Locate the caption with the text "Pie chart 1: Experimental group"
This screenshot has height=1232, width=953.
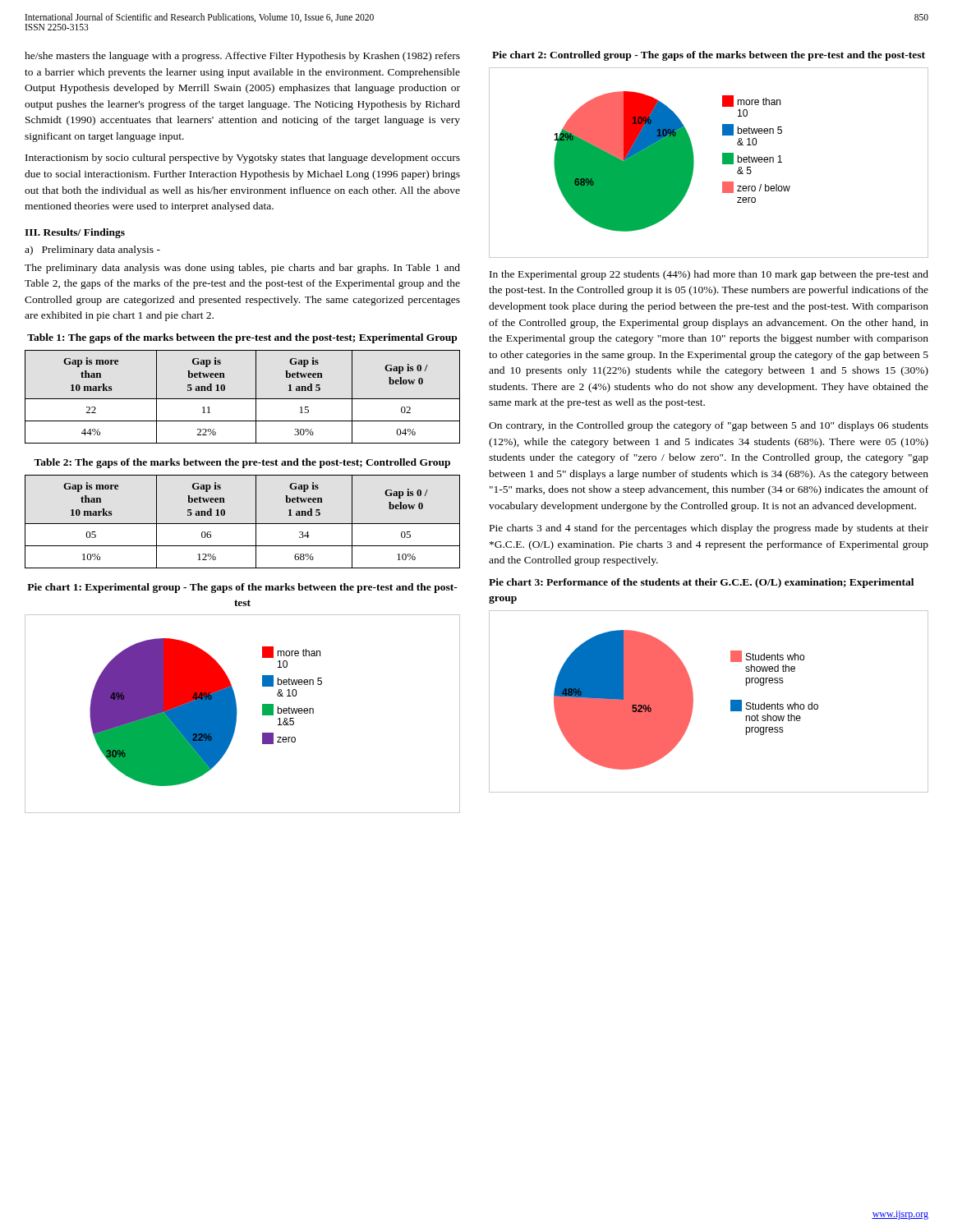coord(242,594)
